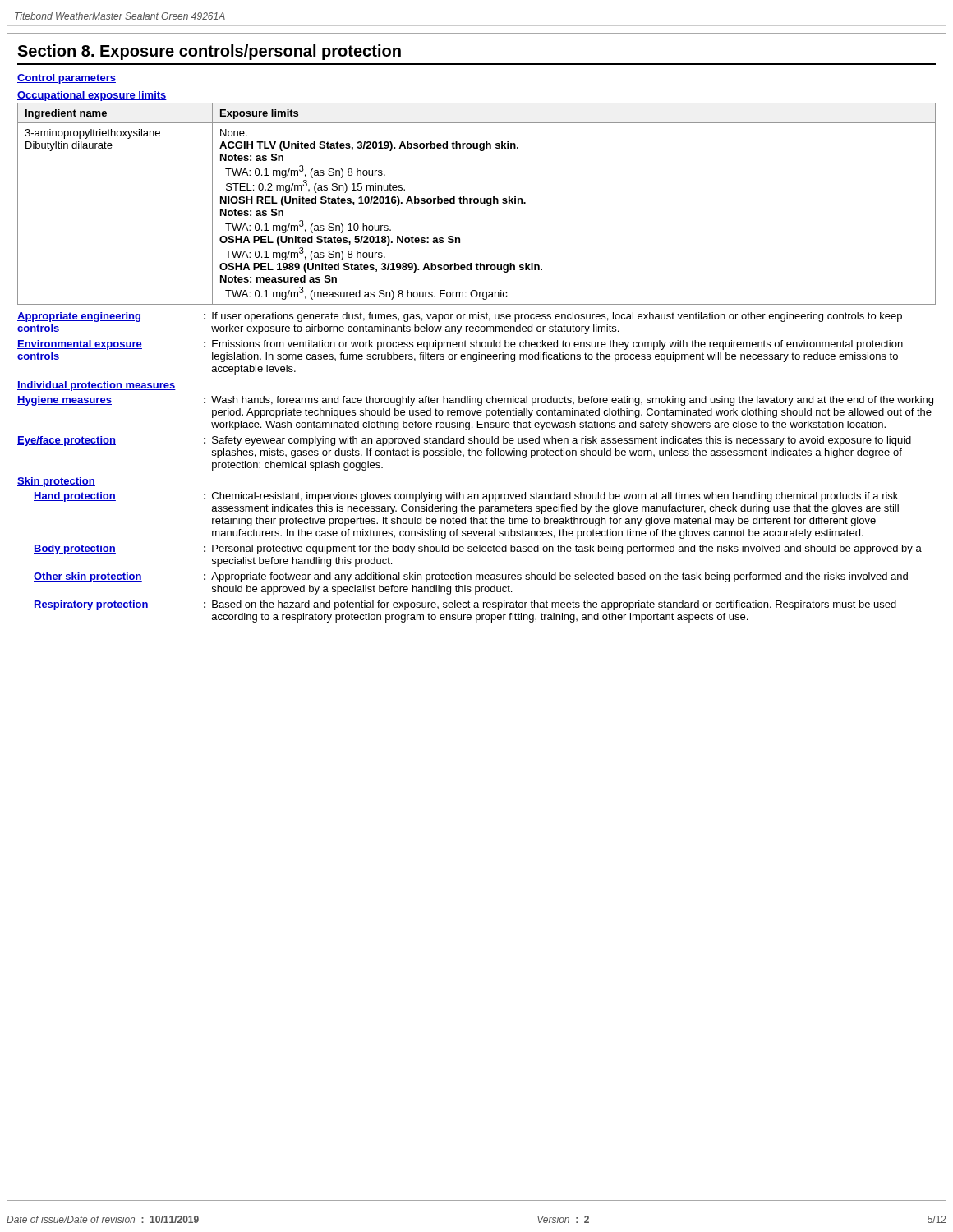Select the section header with the text "Individual protection measures"
The width and height of the screenshot is (953, 1232).
tap(96, 385)
